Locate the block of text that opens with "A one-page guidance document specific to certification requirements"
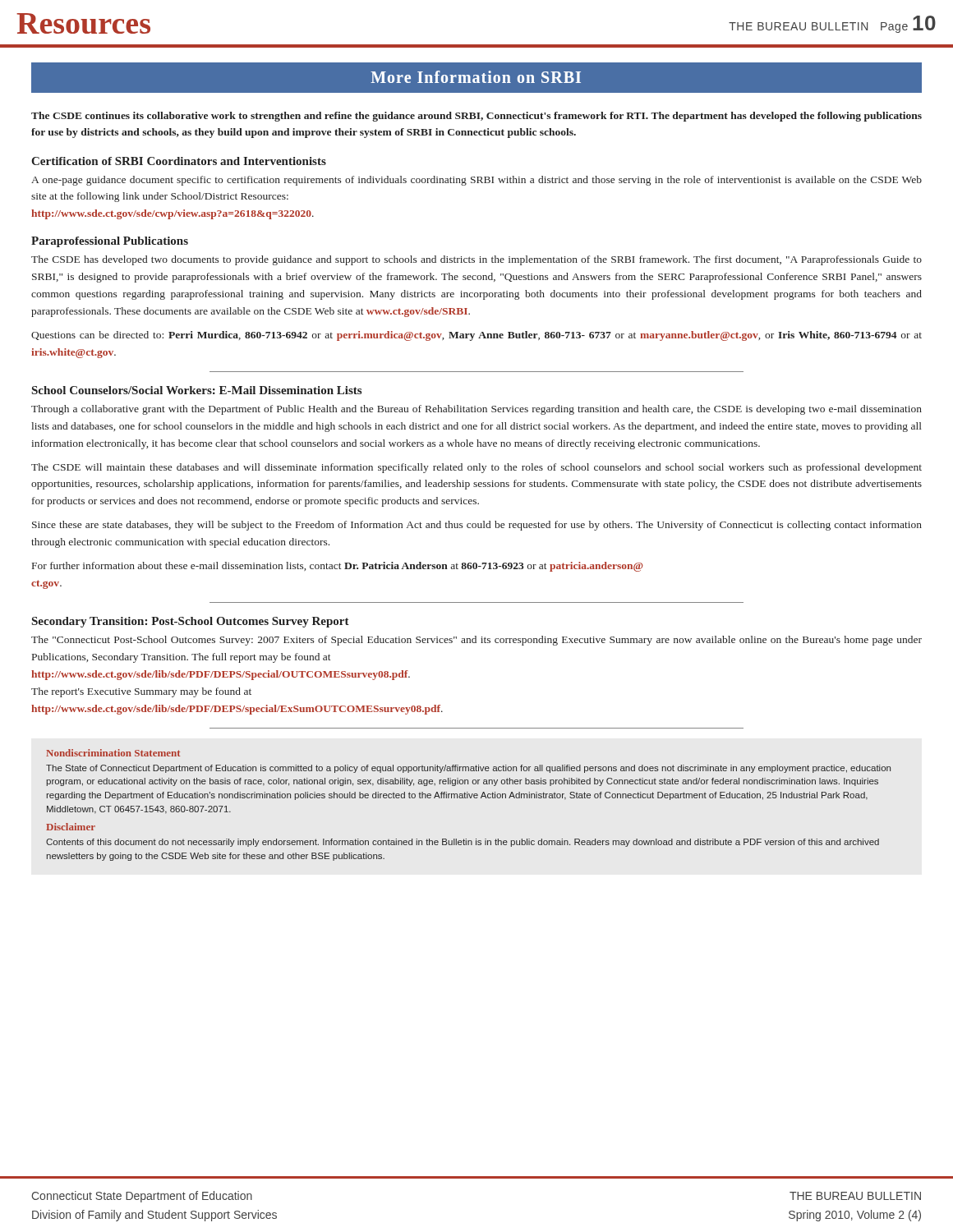 (x=476, y=181)
